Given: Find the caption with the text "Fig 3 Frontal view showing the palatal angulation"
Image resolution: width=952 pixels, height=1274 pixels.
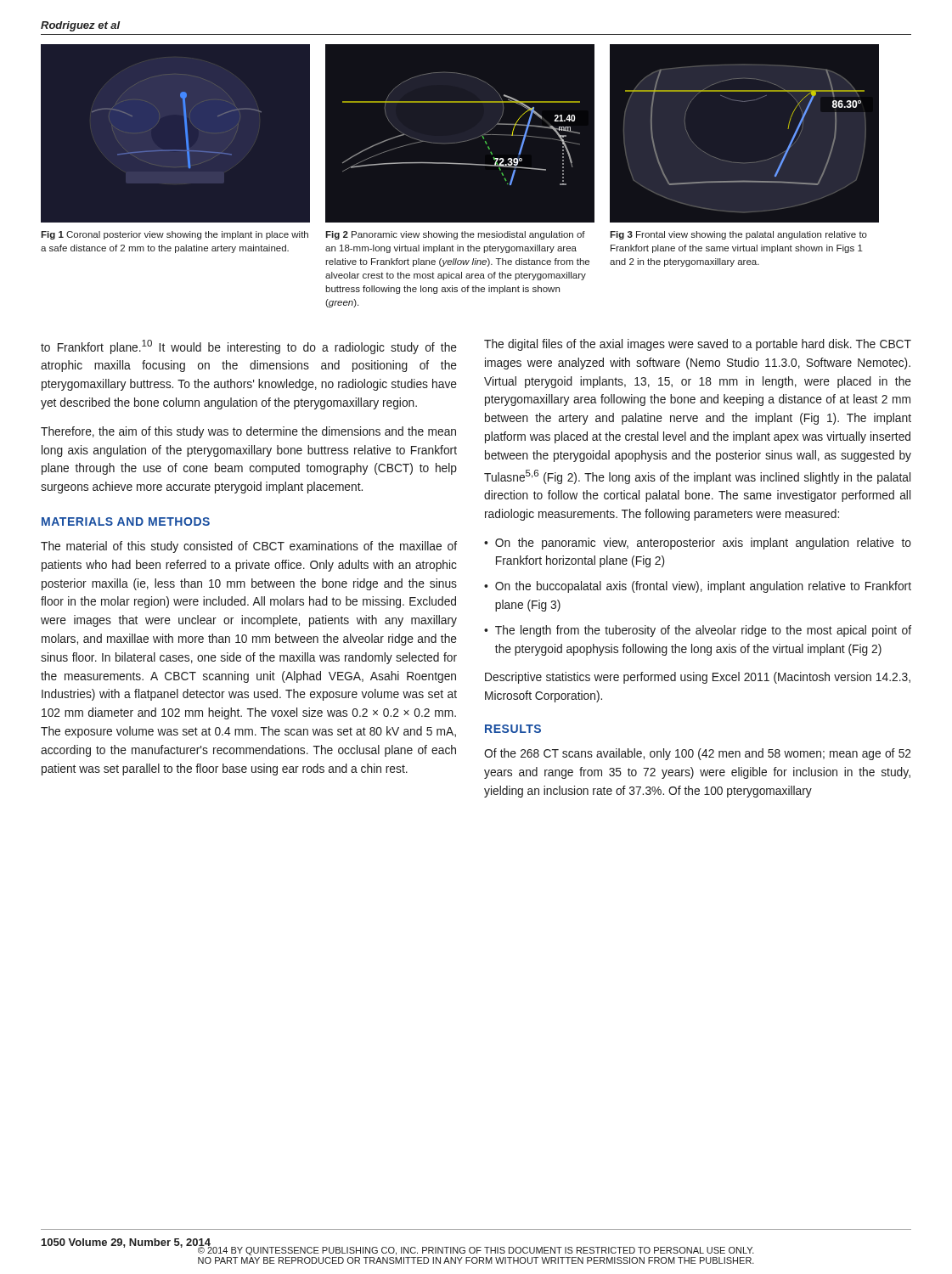Looking at the screenshot, I should (x=738, y=248).
